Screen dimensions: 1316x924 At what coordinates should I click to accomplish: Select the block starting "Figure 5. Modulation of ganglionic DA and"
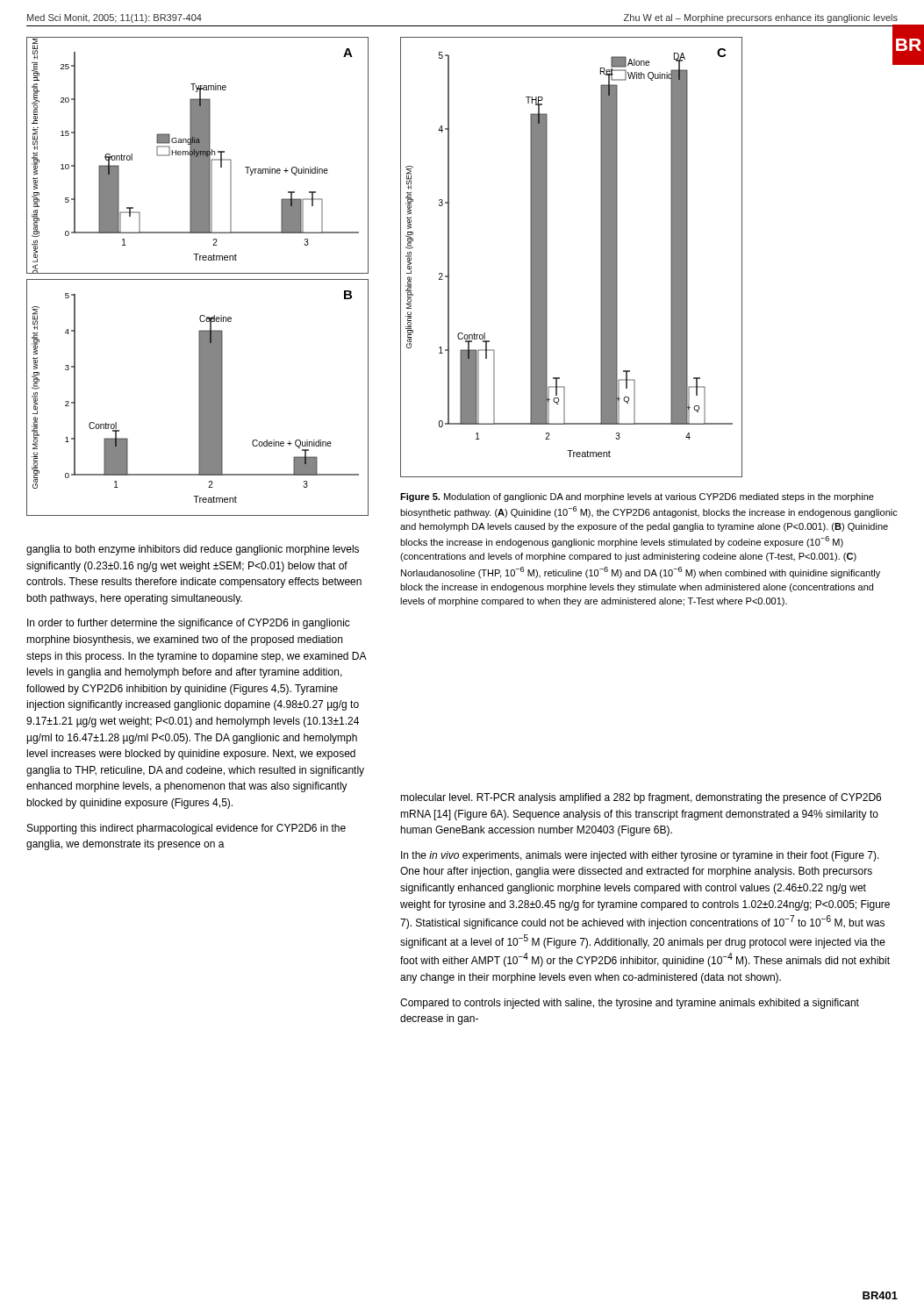point(649,549)
